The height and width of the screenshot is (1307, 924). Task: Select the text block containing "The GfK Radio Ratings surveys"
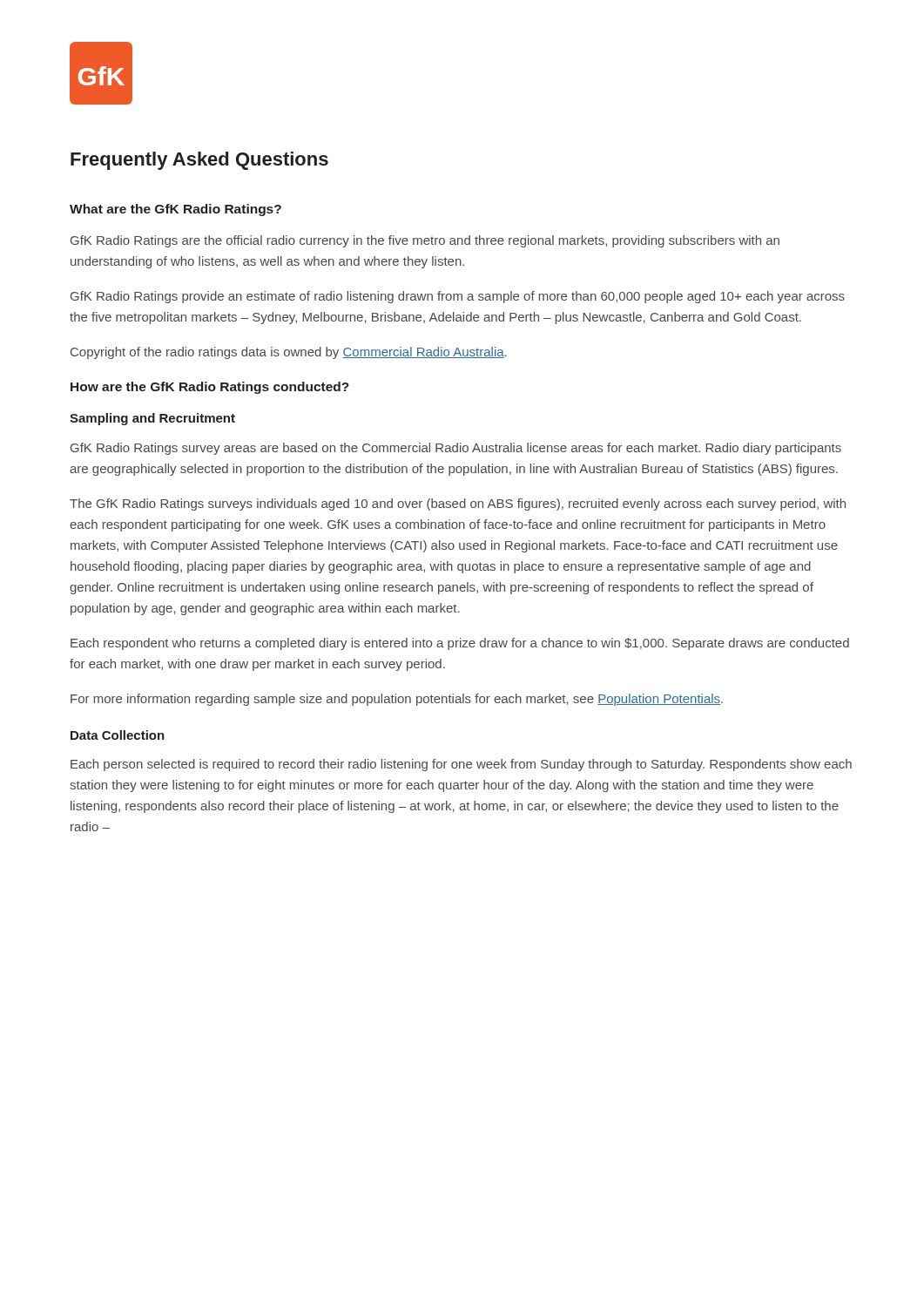(458, 555)
